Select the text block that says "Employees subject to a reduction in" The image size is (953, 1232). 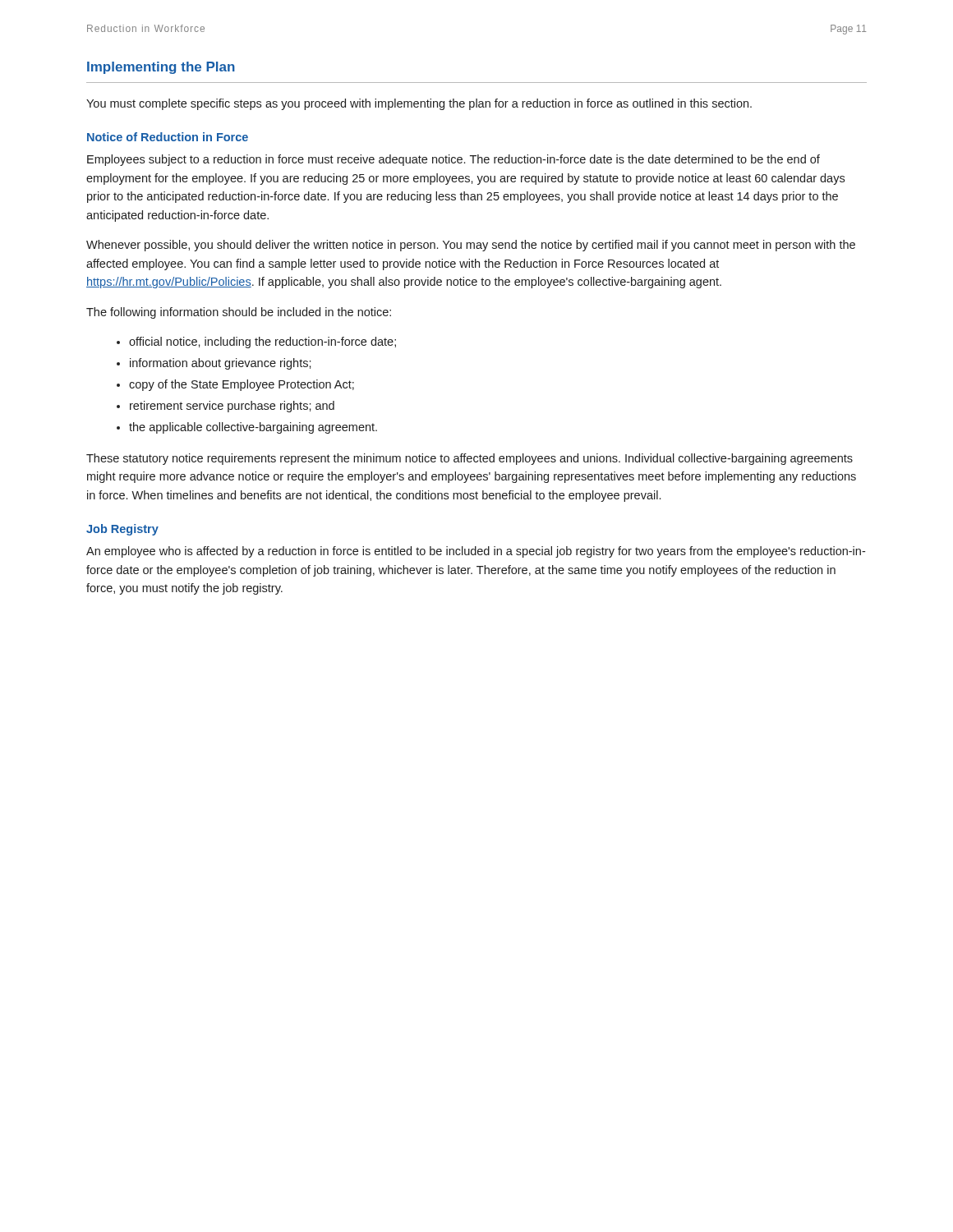coord(466,187)
